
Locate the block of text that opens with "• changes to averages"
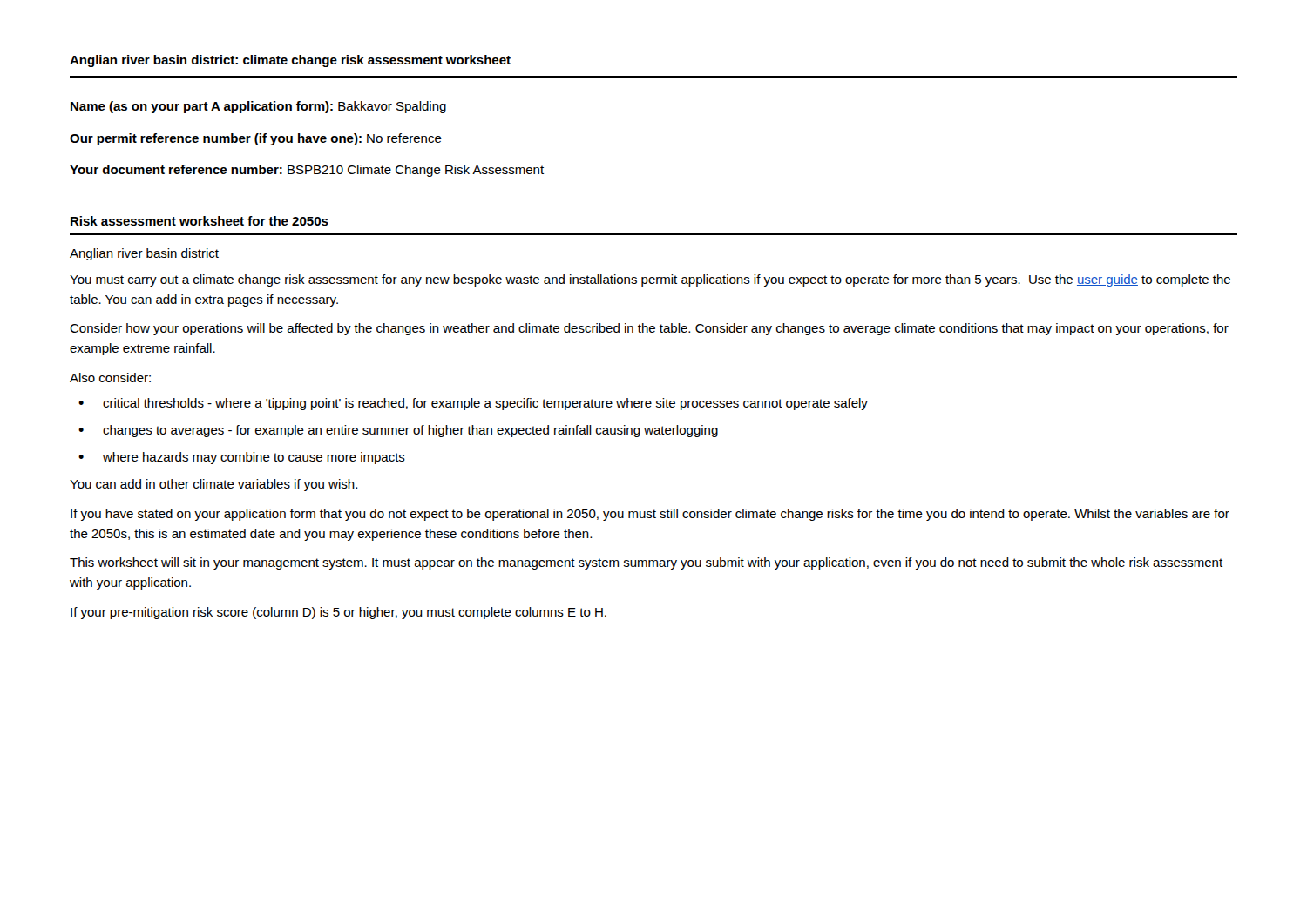click(394, 431)
